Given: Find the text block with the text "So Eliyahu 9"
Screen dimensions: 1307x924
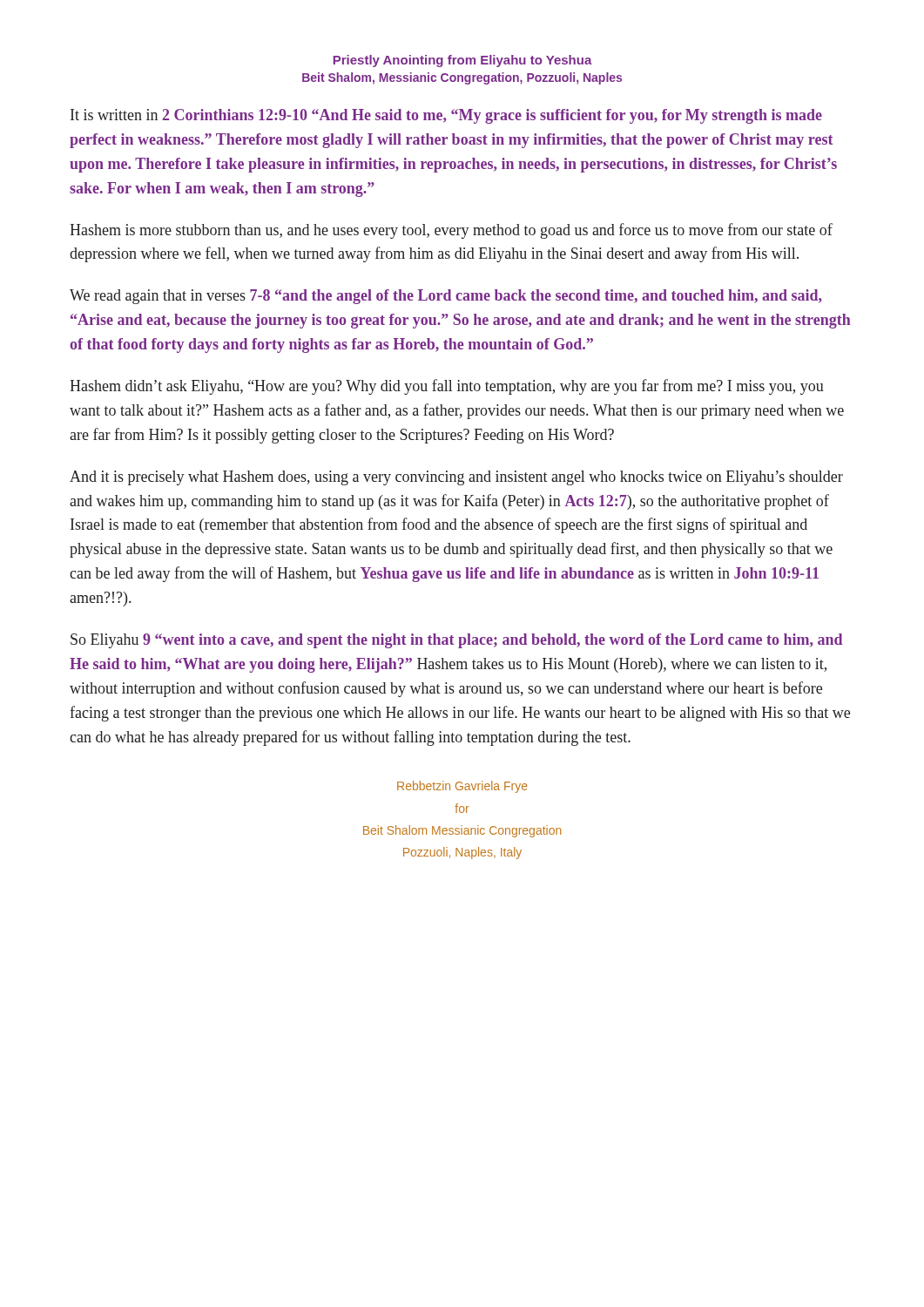Looking at the screenshot, I should pos(460,688).
